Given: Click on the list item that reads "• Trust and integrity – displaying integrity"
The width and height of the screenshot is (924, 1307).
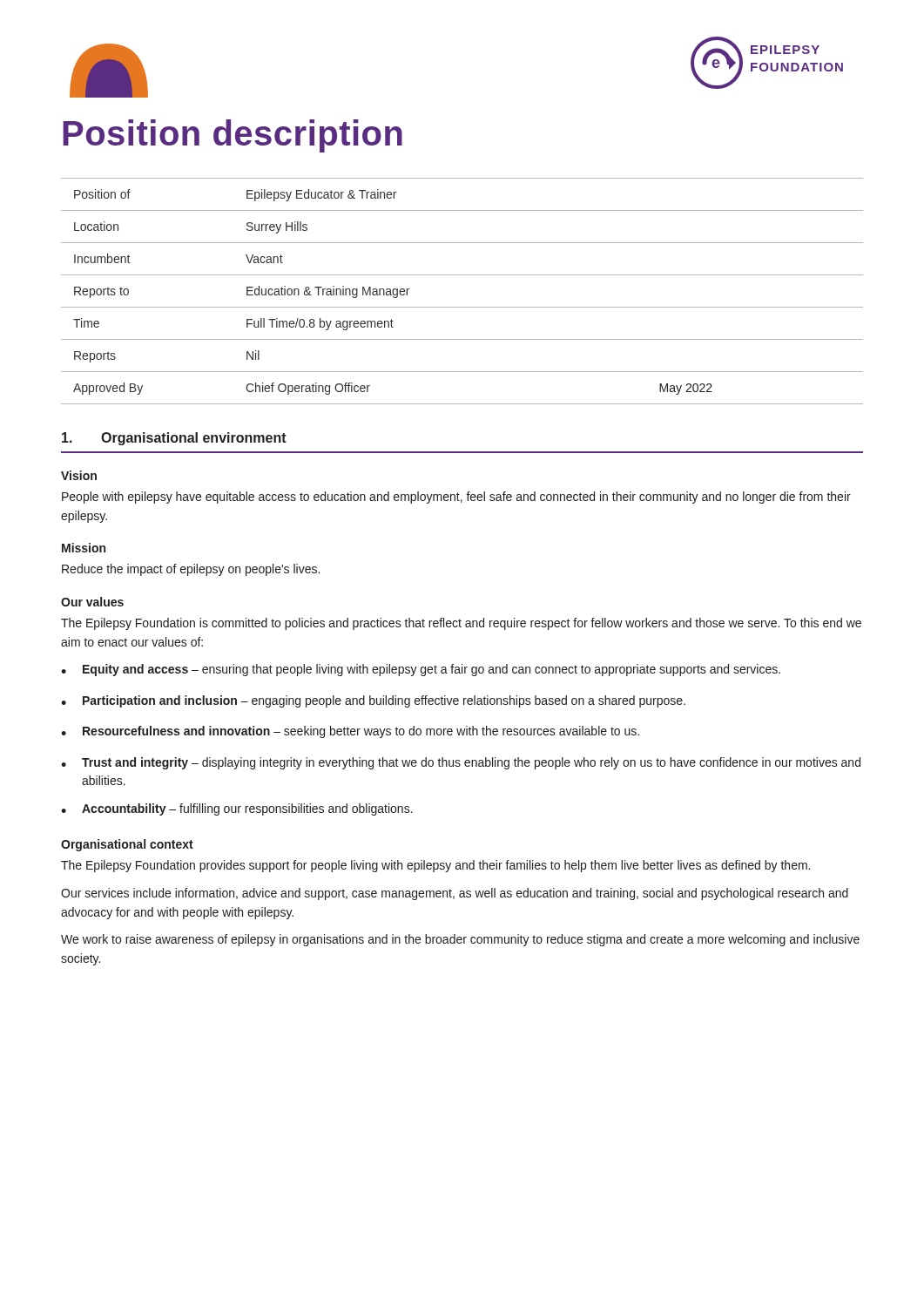Looking at the screenshot, I should tap(462, 772).
